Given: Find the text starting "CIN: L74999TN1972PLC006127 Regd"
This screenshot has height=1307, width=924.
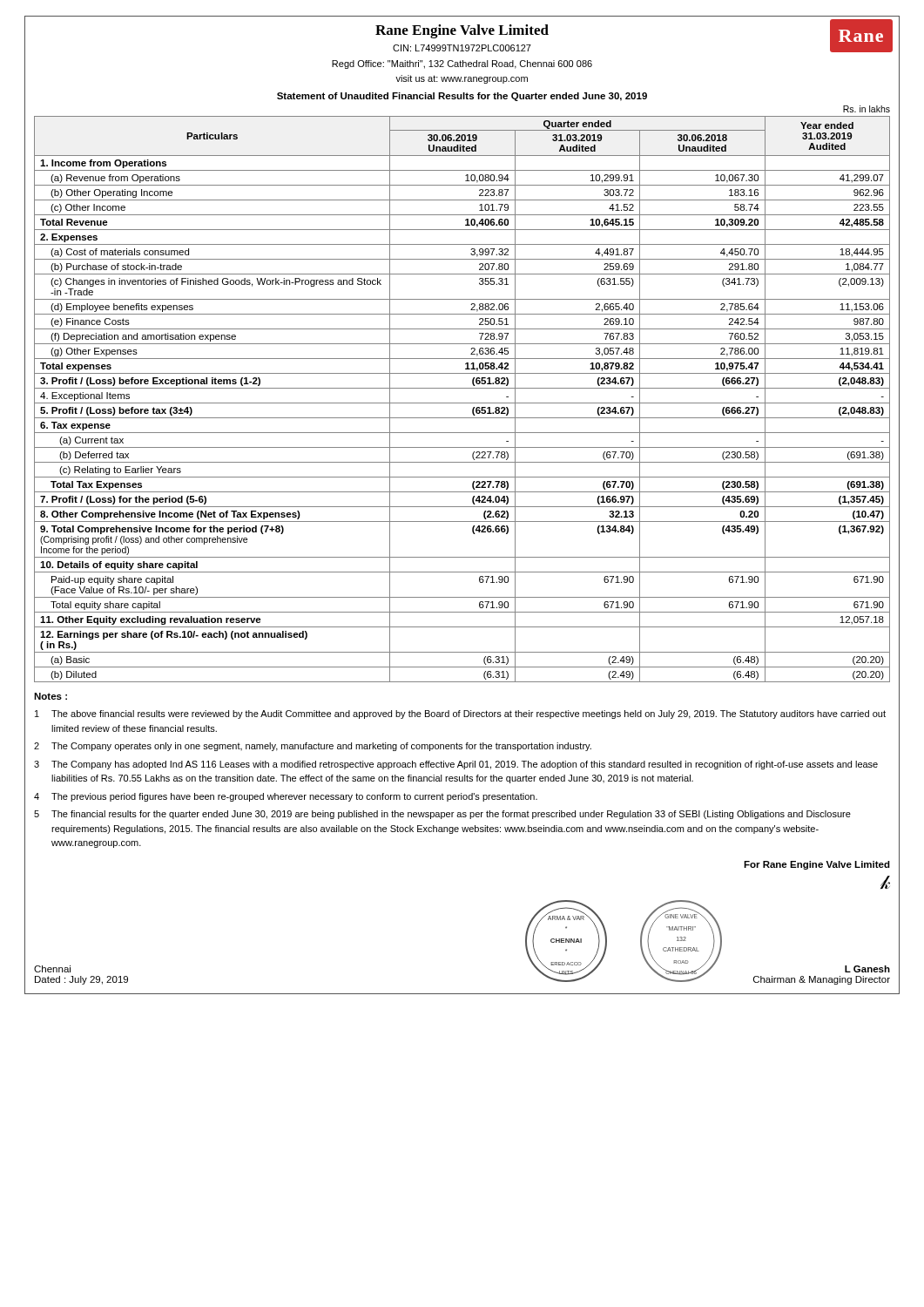Looking at the screenshot, I should [x=462, y=63].
